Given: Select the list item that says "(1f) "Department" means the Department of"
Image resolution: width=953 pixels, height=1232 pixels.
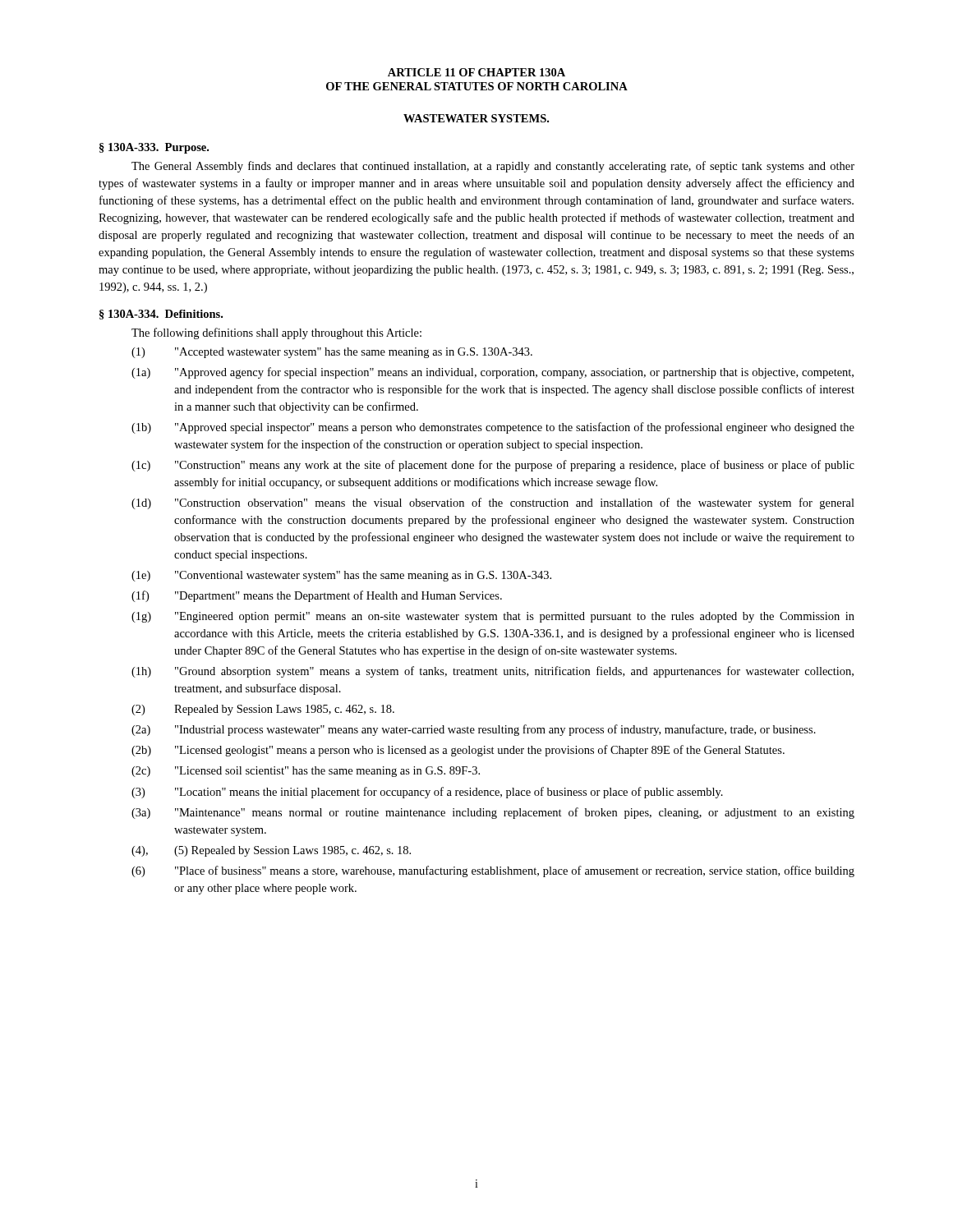Looking at the screenshot, I should [x=476, y=596].
